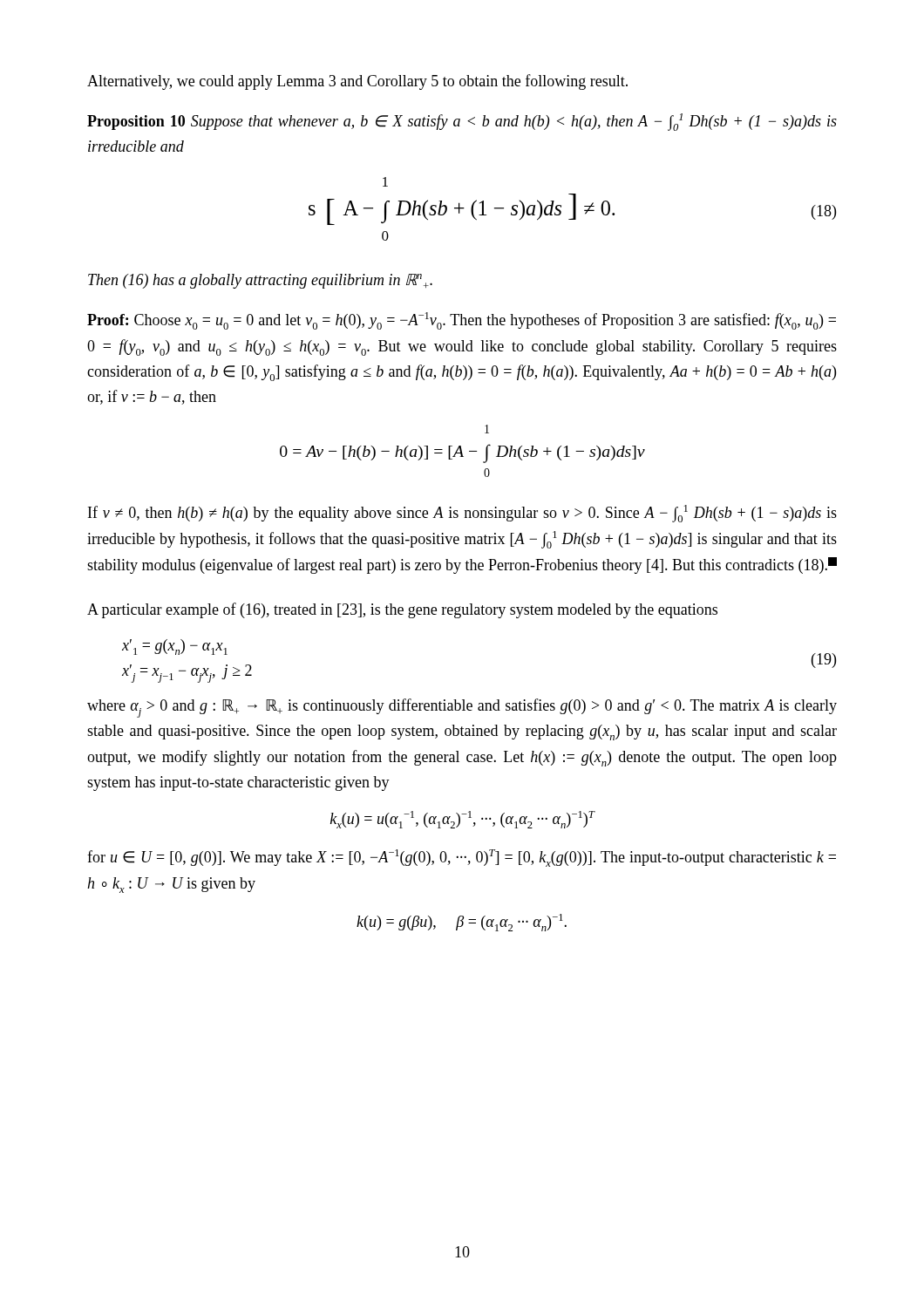Image resolution: width=924 pixels, height=1308 pixels.
Task: Point to the block beginning "Alternatively, we could apply Lemma"
Action: point(358,81)
